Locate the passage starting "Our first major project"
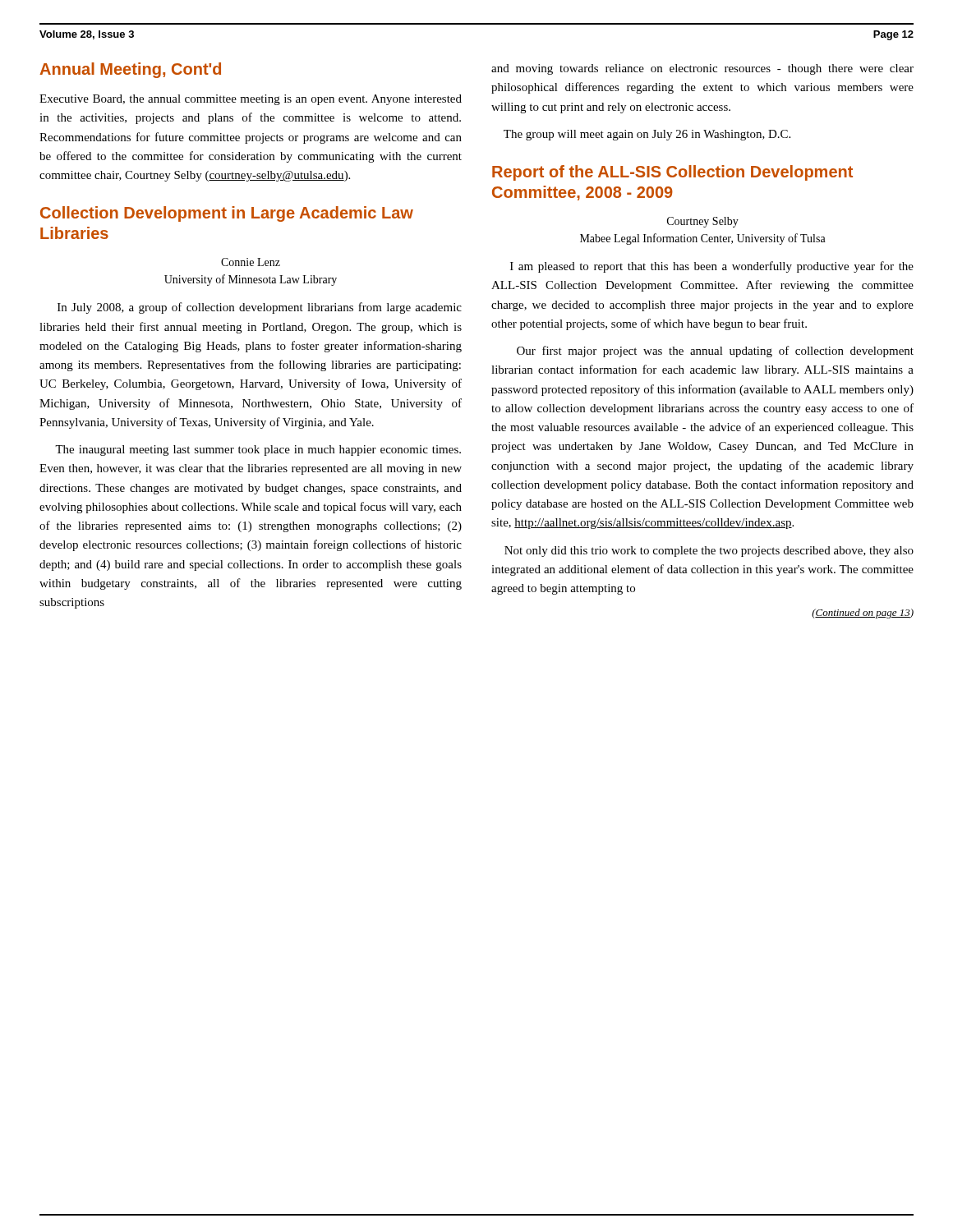953x1232 pixels. pos(702,437)
